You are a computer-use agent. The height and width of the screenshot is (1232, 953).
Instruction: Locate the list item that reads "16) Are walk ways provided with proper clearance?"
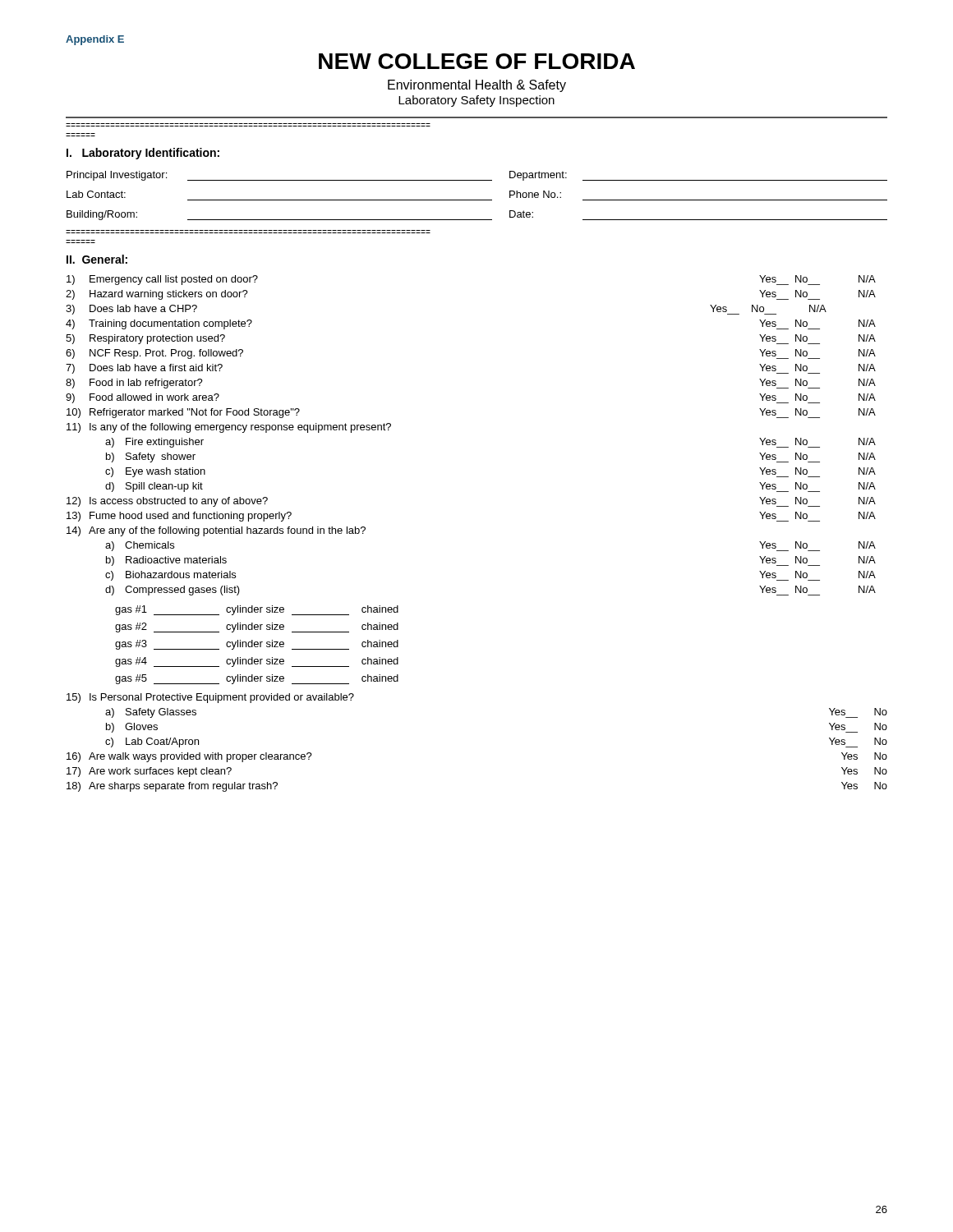(x=192, y=757)
